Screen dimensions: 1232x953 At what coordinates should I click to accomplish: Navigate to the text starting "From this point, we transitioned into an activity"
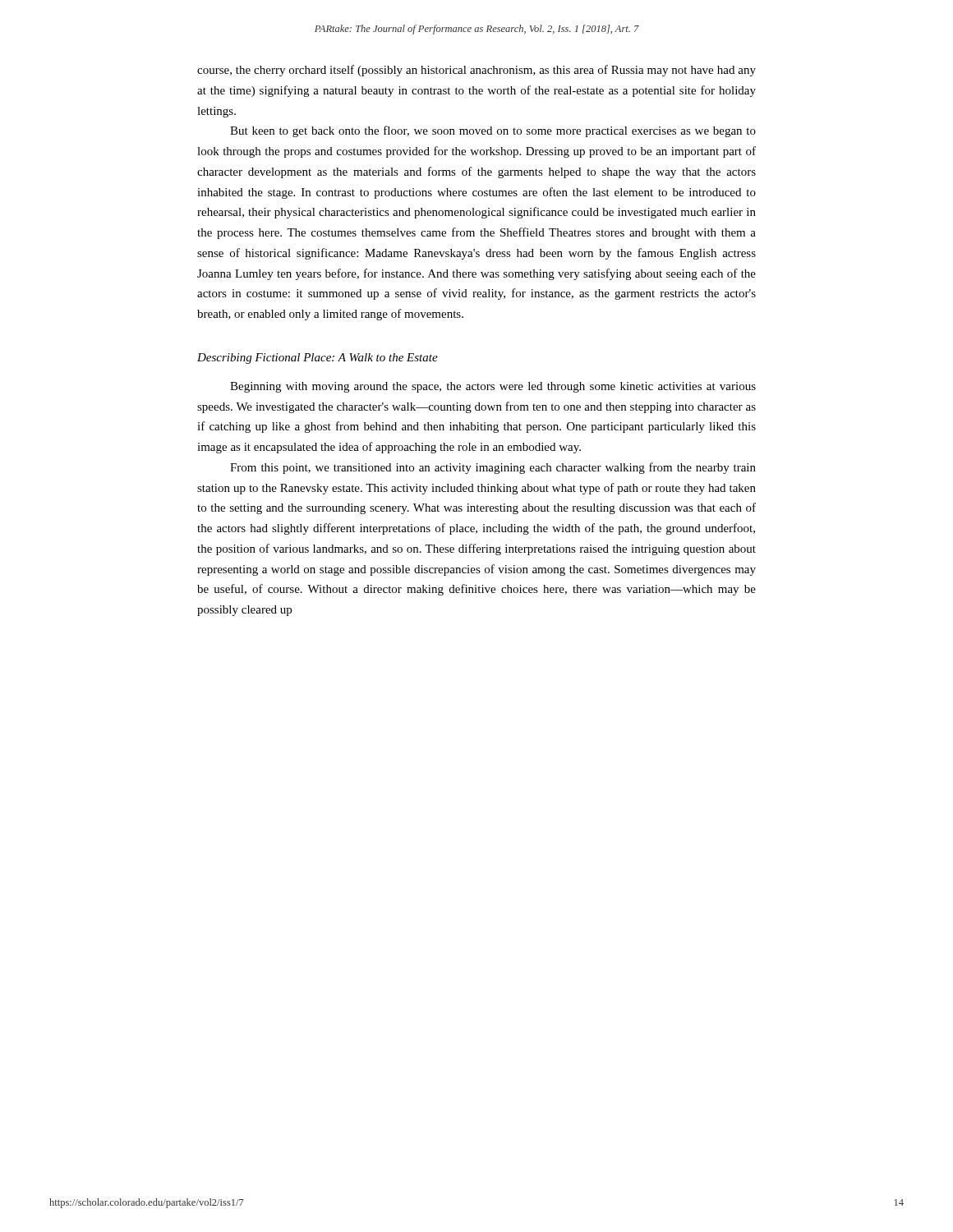[476, 539]
